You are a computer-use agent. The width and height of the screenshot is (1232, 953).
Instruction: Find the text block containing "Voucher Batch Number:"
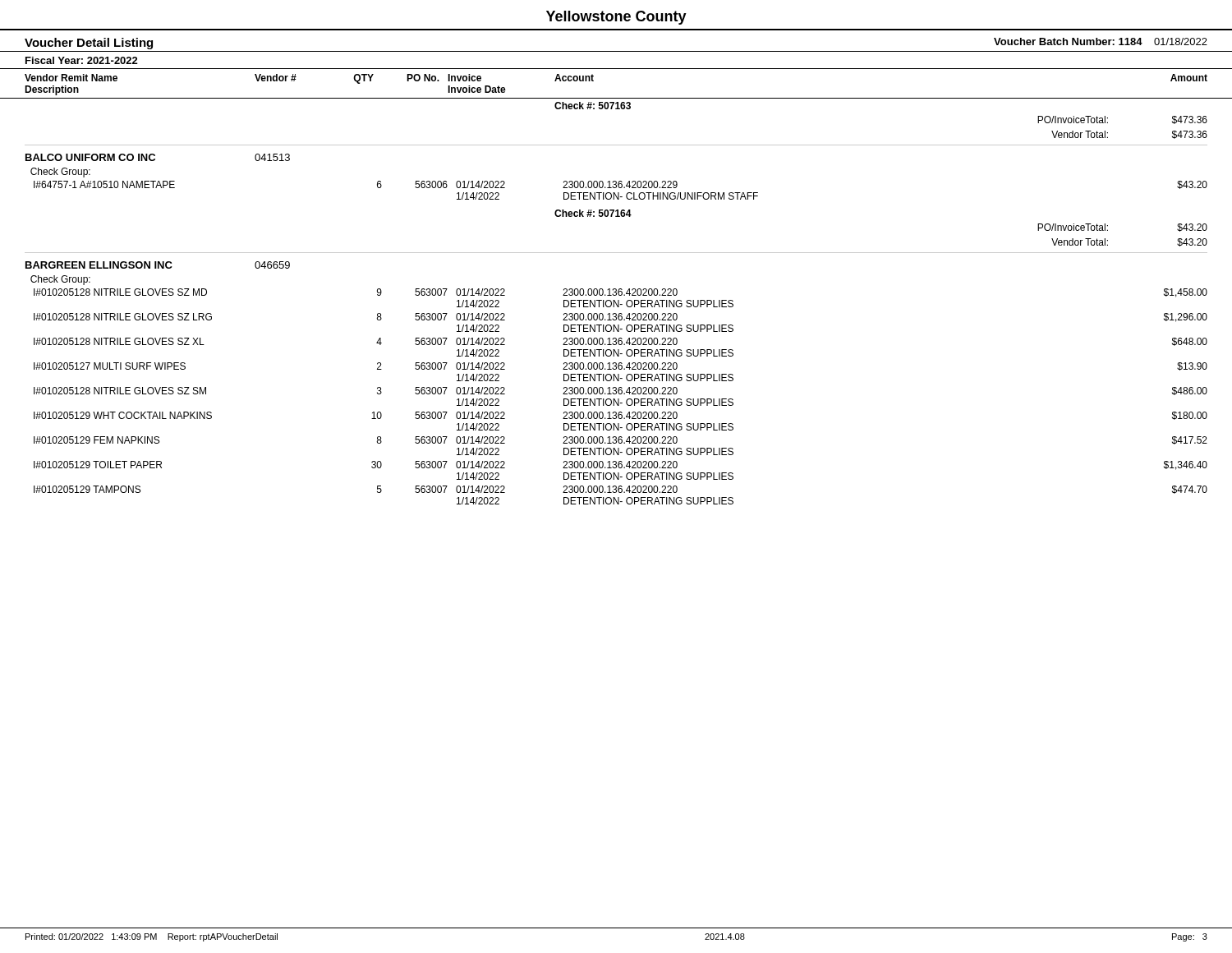point(1101,42)
